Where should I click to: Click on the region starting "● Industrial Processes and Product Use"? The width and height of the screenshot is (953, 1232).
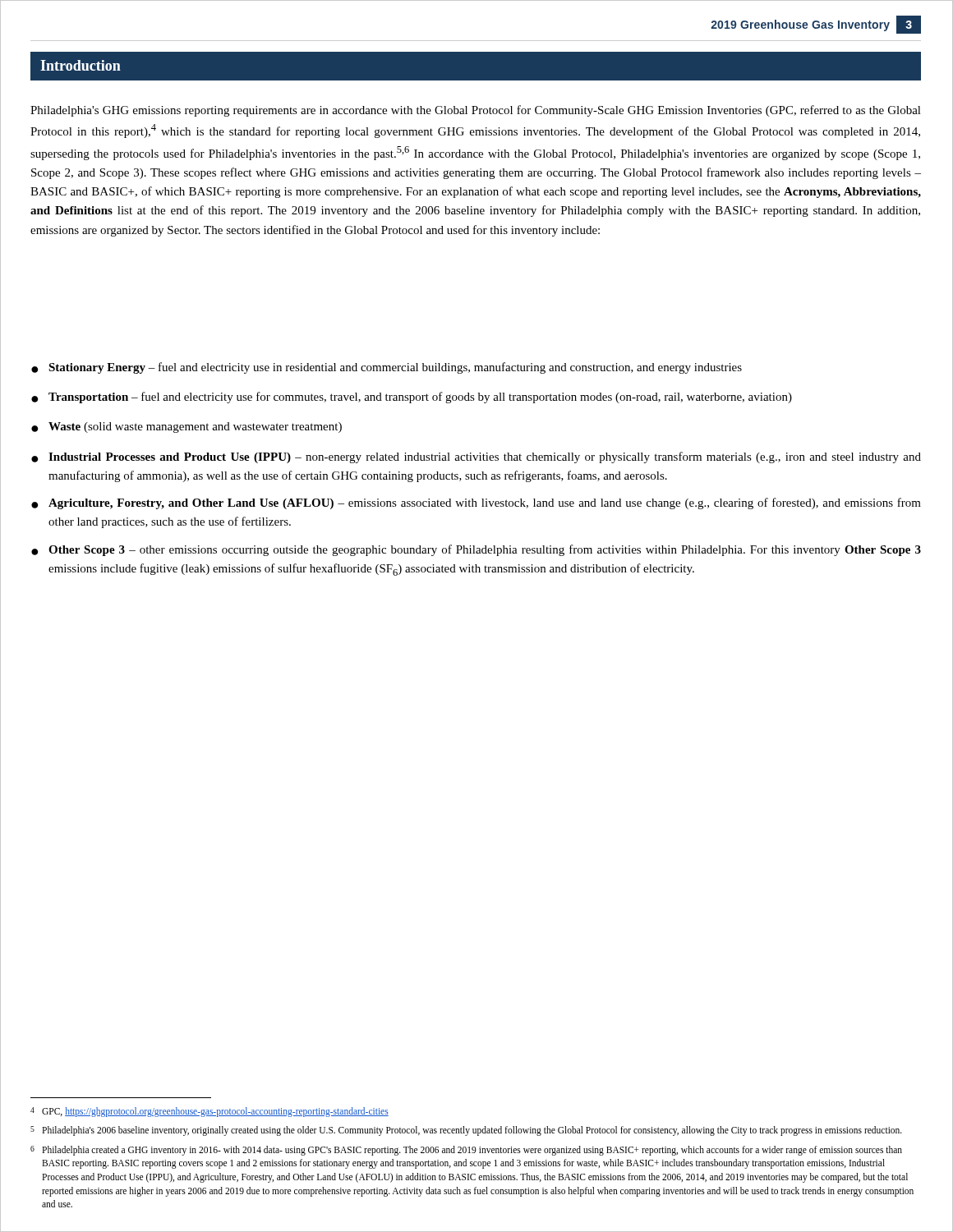476,466
